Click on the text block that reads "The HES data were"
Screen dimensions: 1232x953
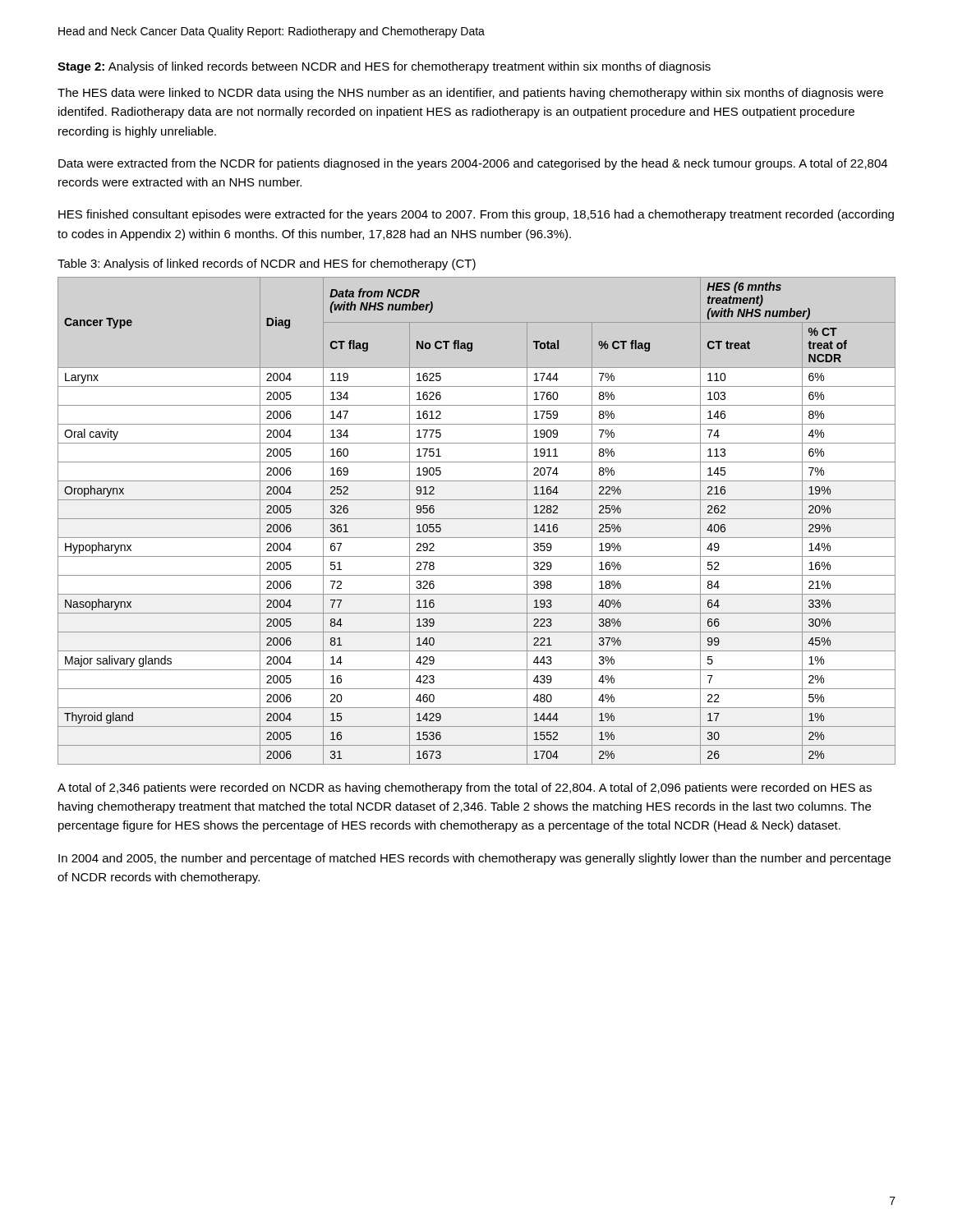[471, 111]
